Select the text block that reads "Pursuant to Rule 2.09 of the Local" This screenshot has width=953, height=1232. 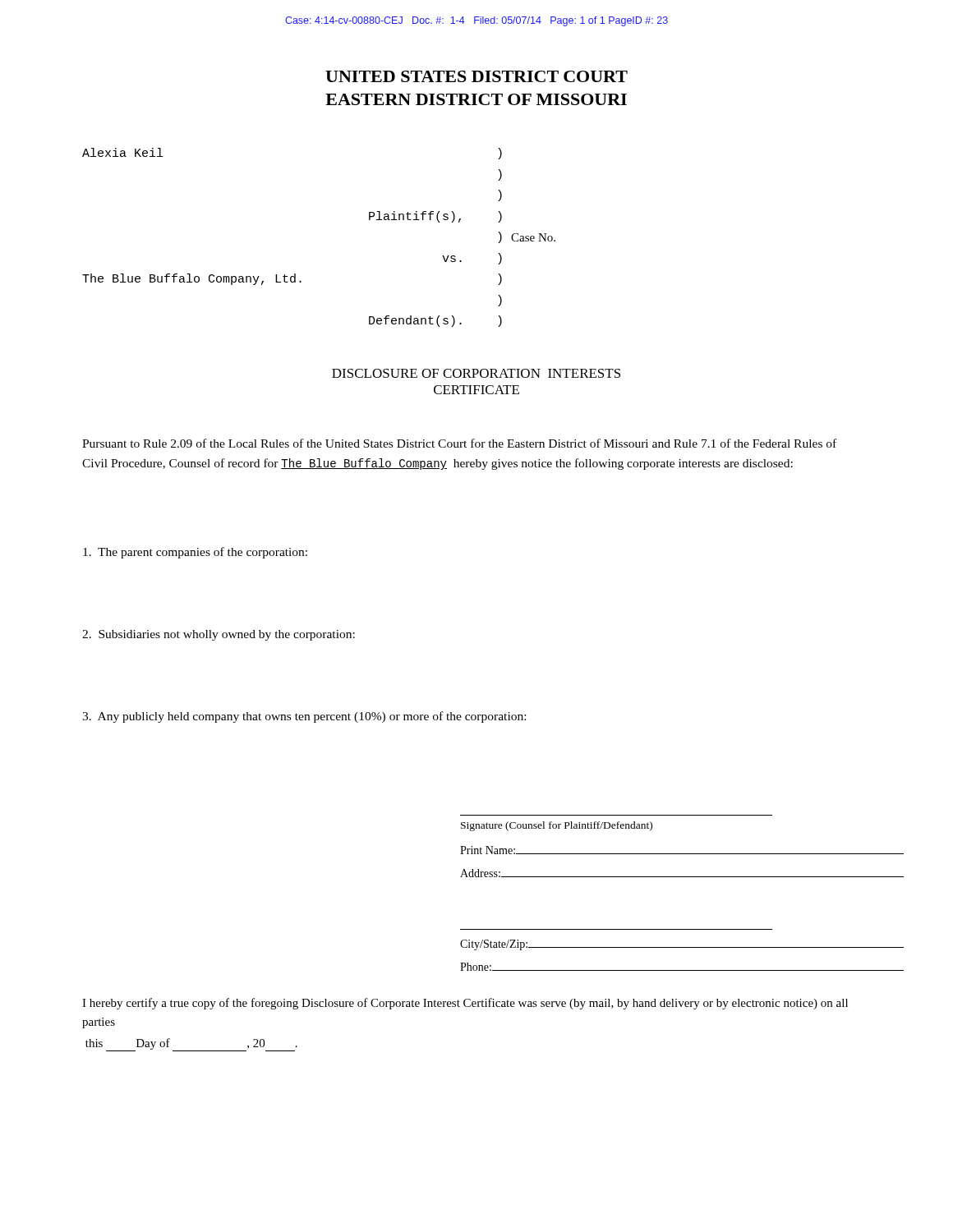459,453
